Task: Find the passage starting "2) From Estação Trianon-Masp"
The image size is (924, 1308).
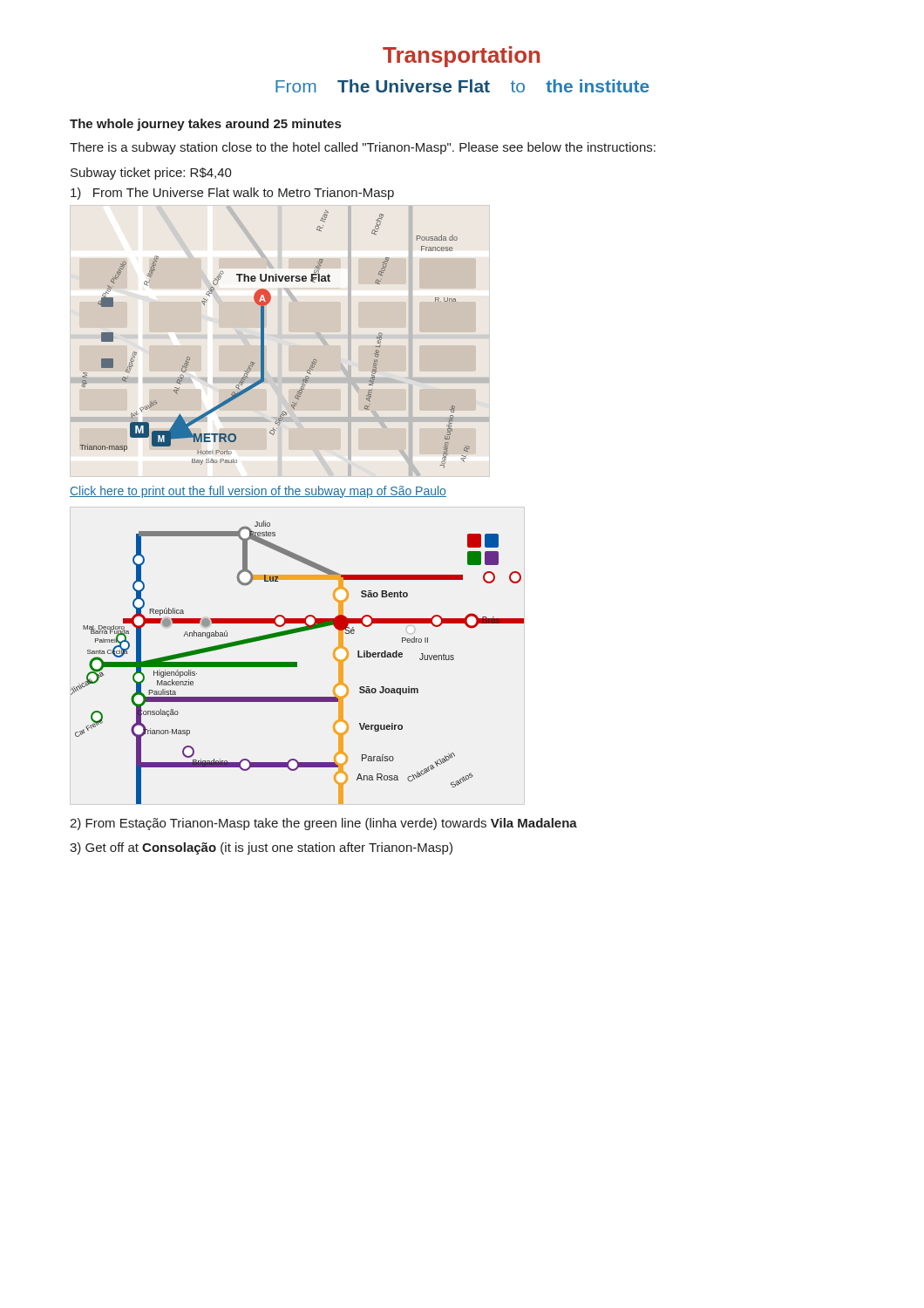Action: [x=462, y=823]
